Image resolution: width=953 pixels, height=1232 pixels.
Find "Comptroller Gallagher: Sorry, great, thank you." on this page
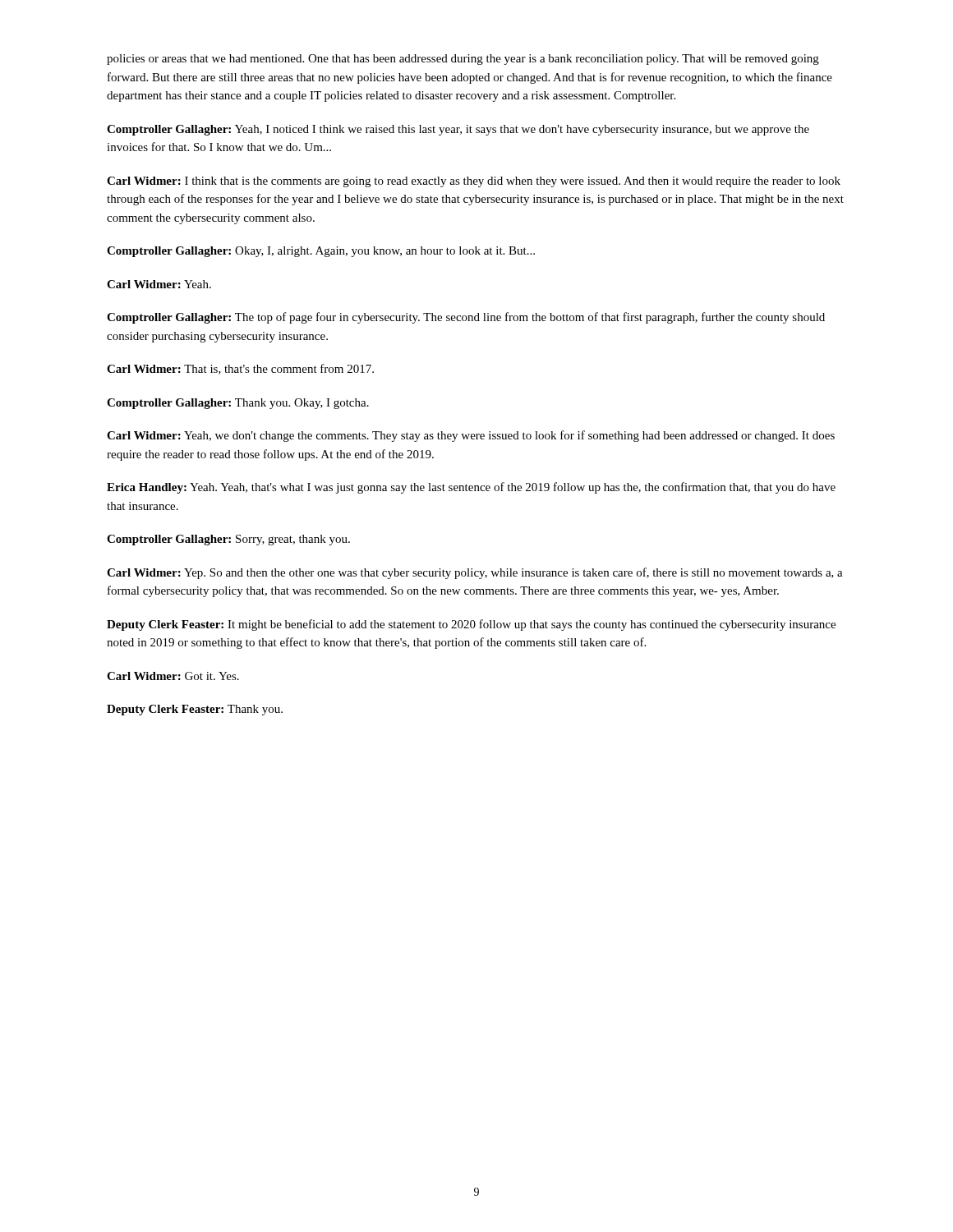[x=229, y=539]
